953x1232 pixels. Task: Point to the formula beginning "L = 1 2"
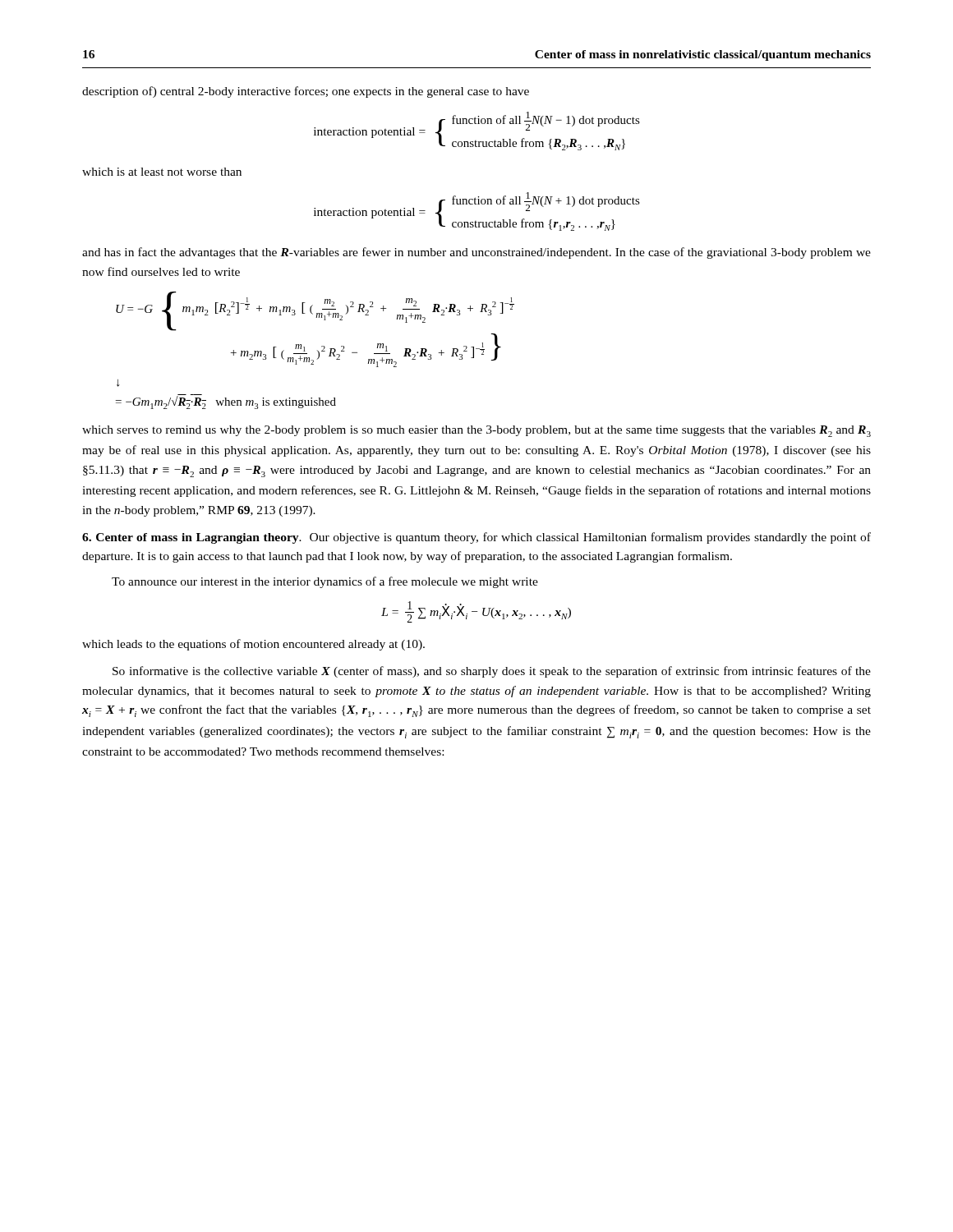pyautogui.click(x=476, y=613)
